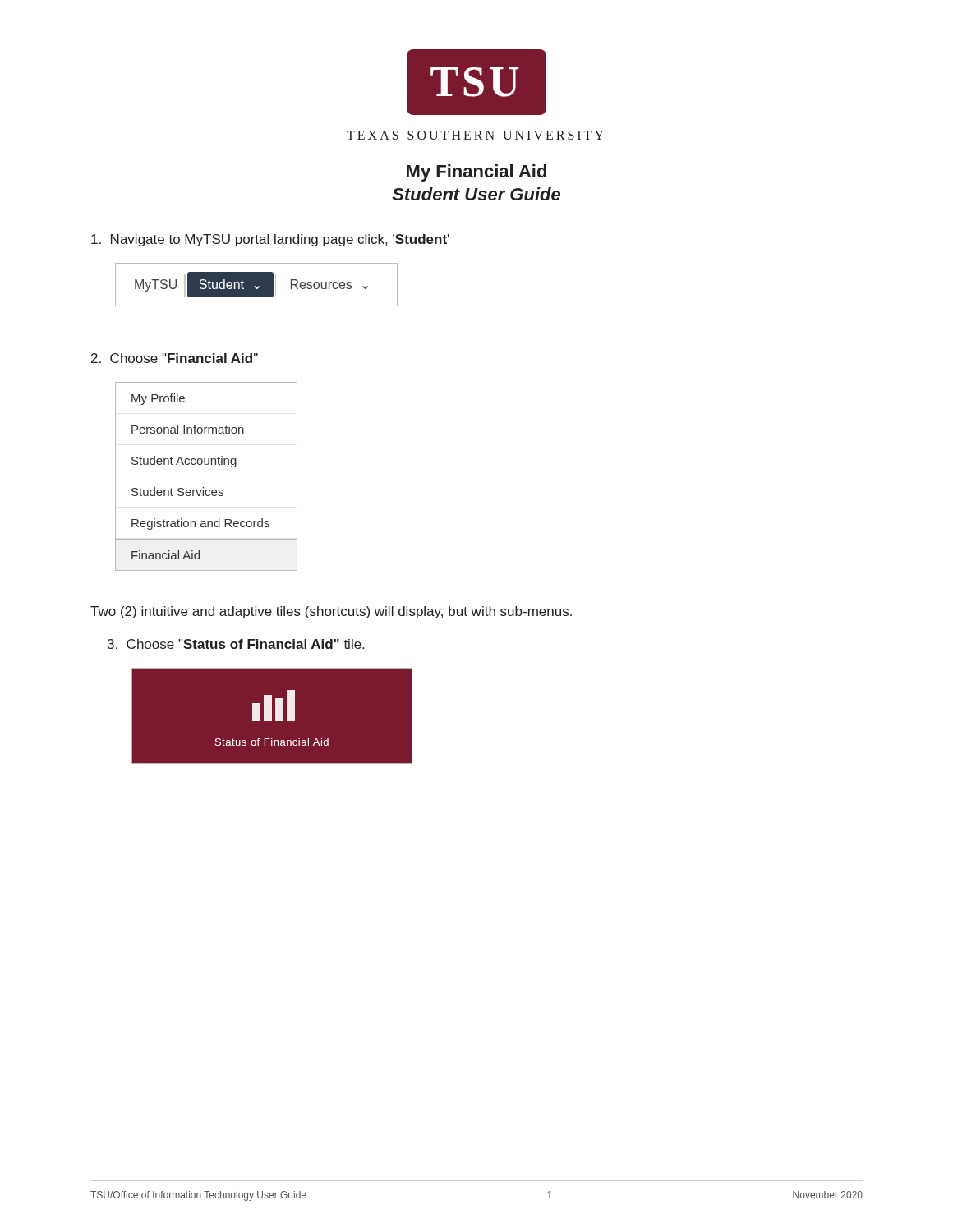Find the element starting "Navigate to MyTSU"
Image resolution: width=953 pixels, height=1232 pixels.
[270, 240]
